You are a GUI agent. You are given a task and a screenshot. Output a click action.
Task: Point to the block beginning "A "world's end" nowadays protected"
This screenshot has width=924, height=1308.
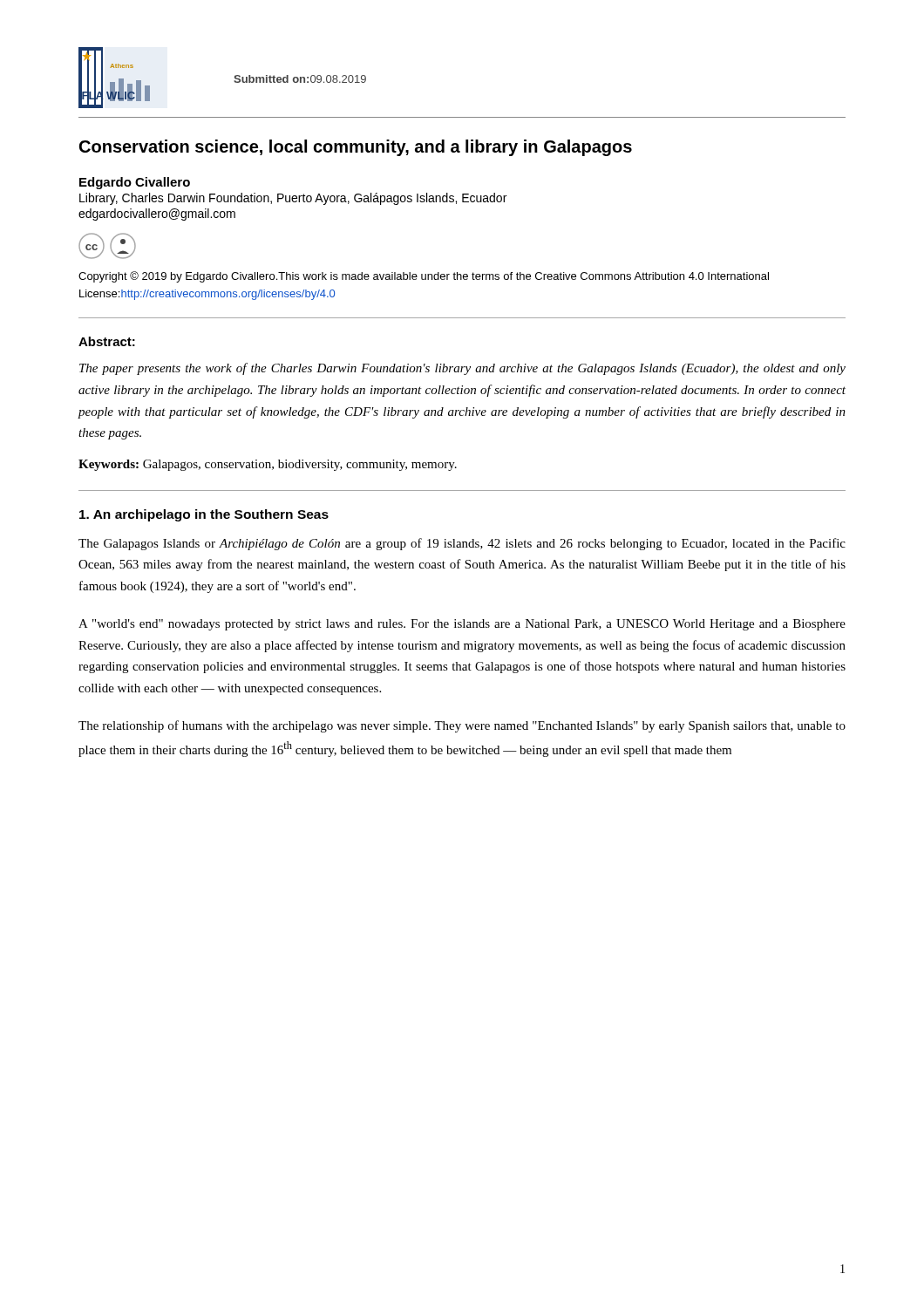coord(462,656)
